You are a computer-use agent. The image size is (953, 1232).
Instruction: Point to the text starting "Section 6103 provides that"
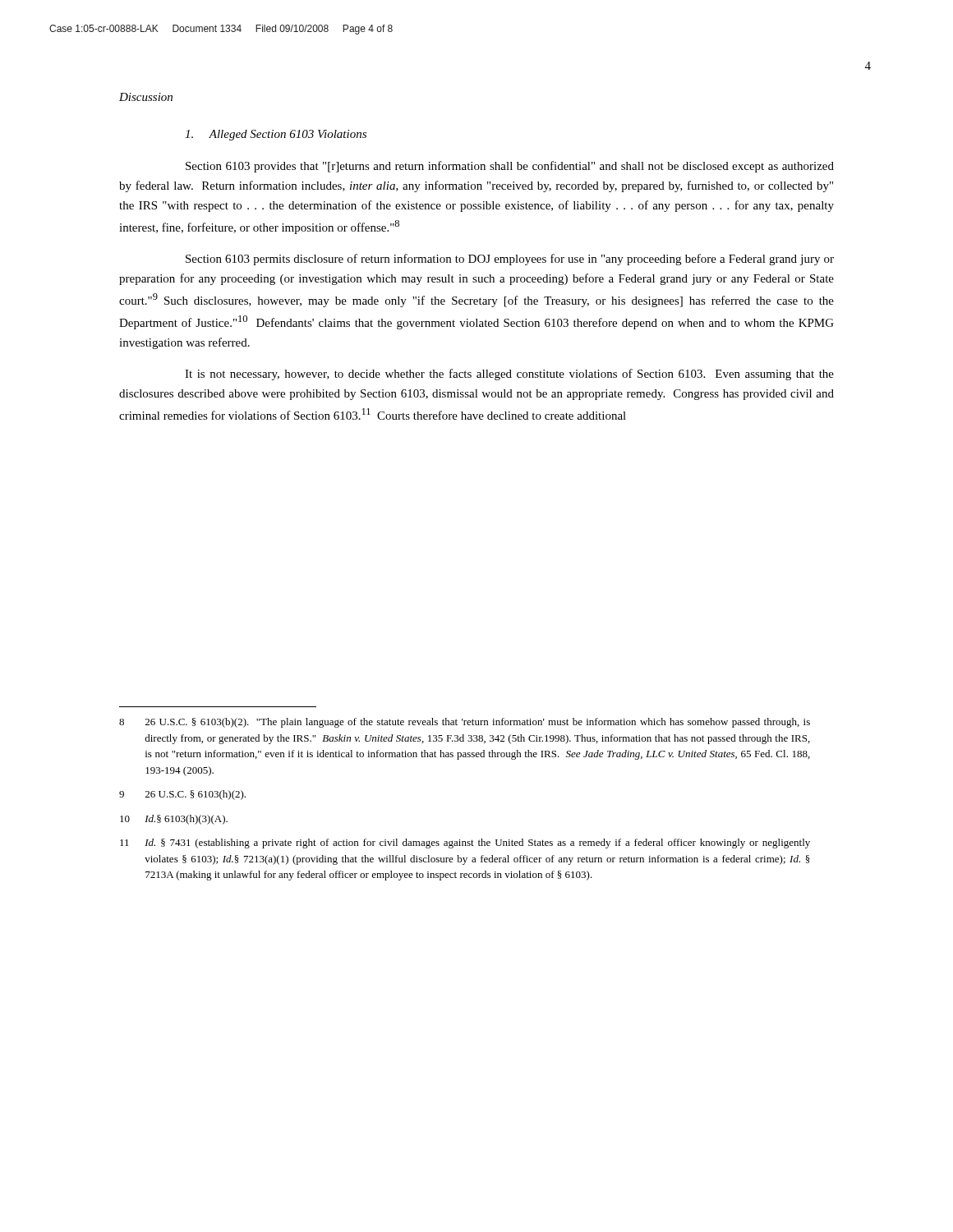[x=476, y=197]
